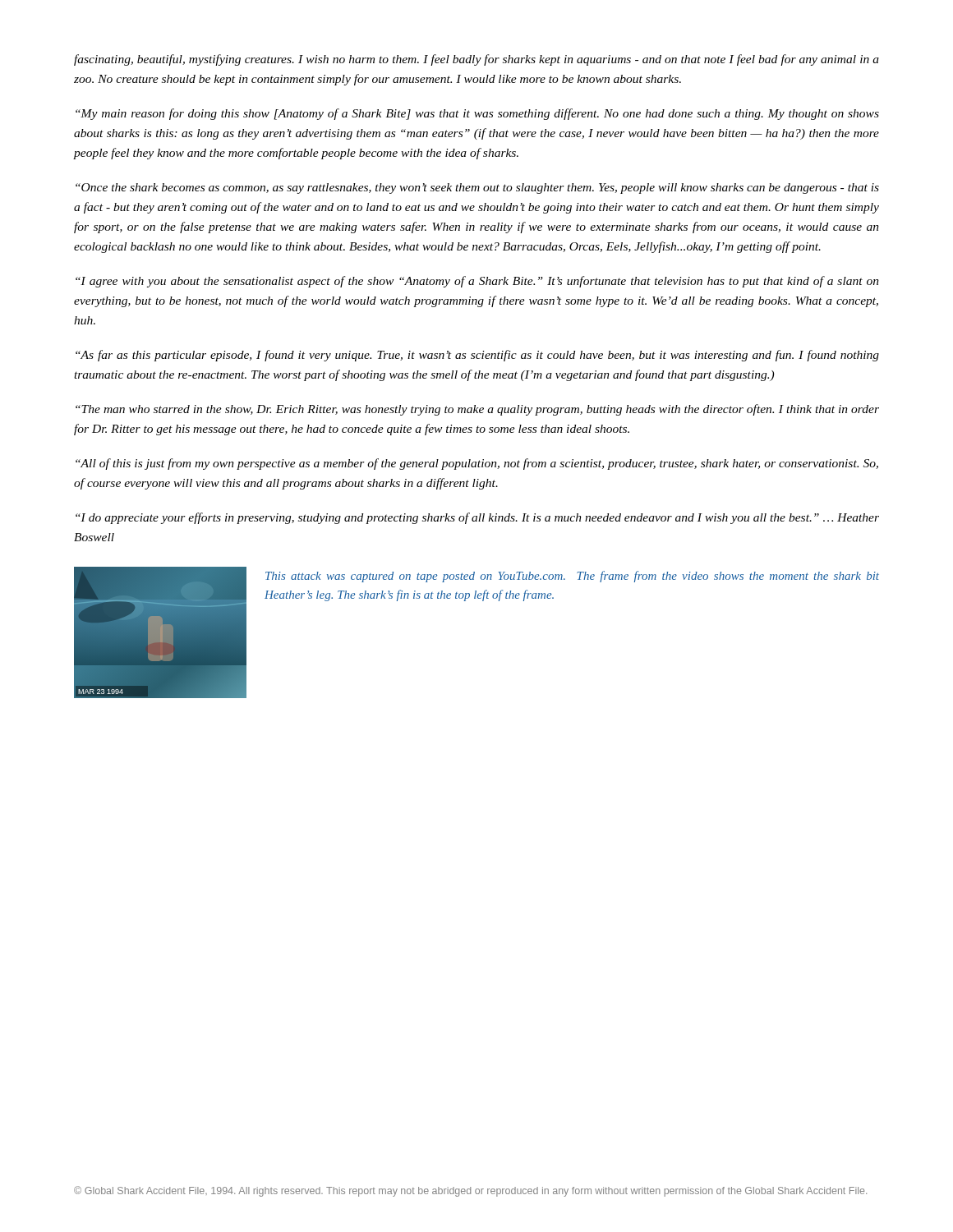The height and width of the screenshot is (1232, 953).
Task: Select the text block with the text "“Once the shark becomes as common, as"
Action: point(476,217)
